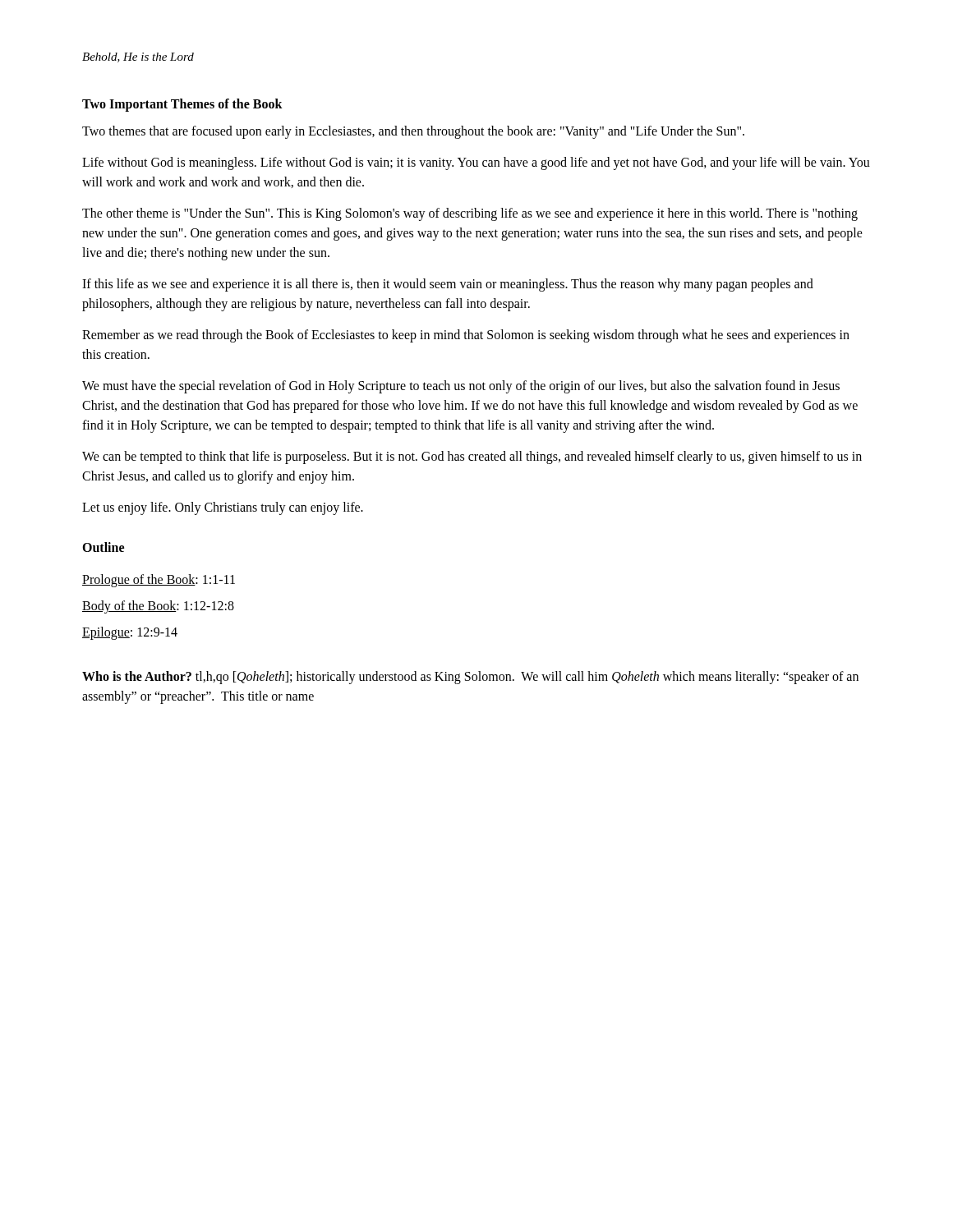Find the list item containing "Body of the"
953x1232 pixels.
coord(158,606)
